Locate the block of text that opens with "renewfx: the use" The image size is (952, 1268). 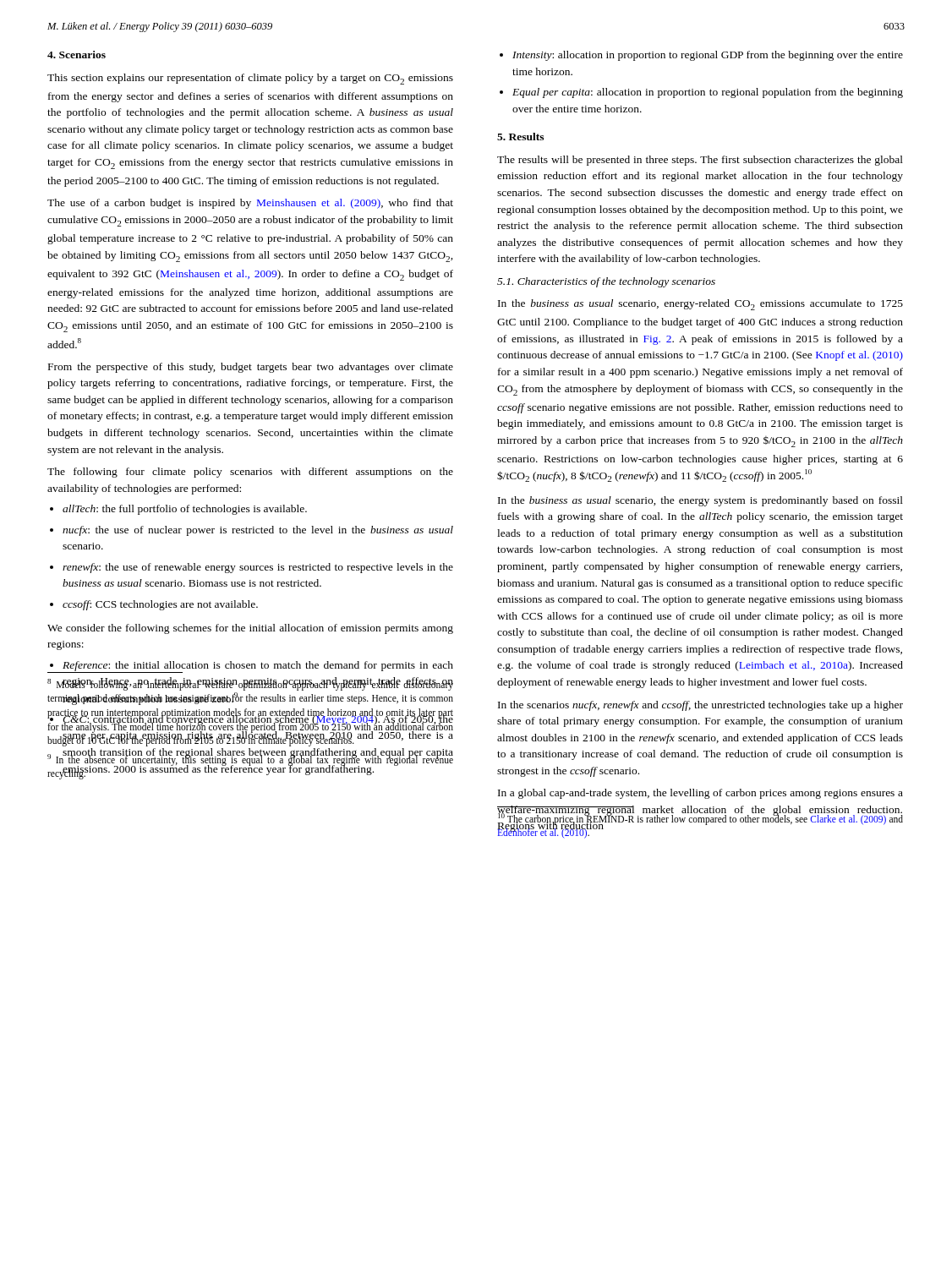[x=250, y=575]
